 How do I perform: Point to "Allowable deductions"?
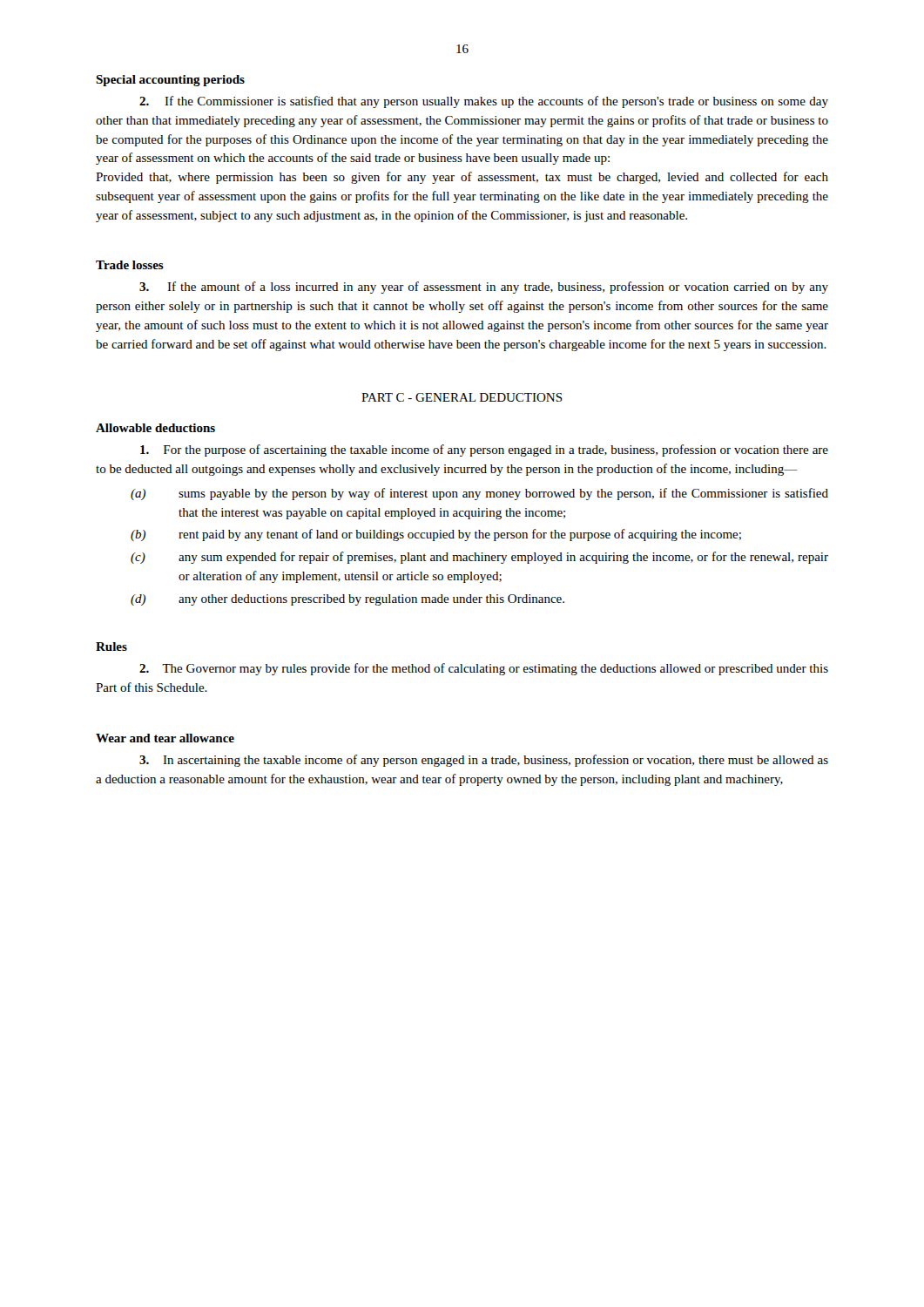click(156, 428)
